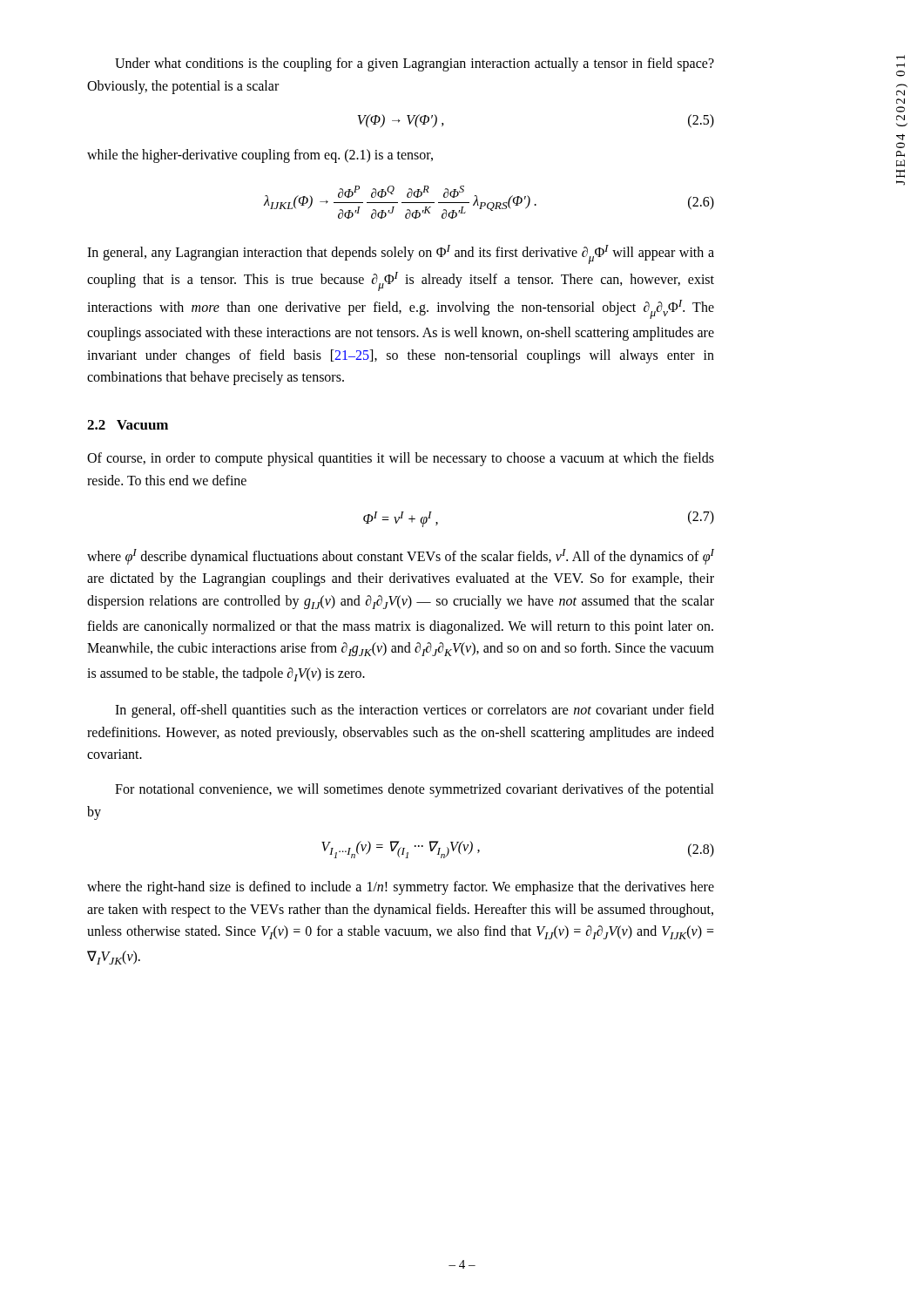Find the formula that reads "VI1···In(v) = ∇(I1 ··· ∇In)V(v)"

401,849
